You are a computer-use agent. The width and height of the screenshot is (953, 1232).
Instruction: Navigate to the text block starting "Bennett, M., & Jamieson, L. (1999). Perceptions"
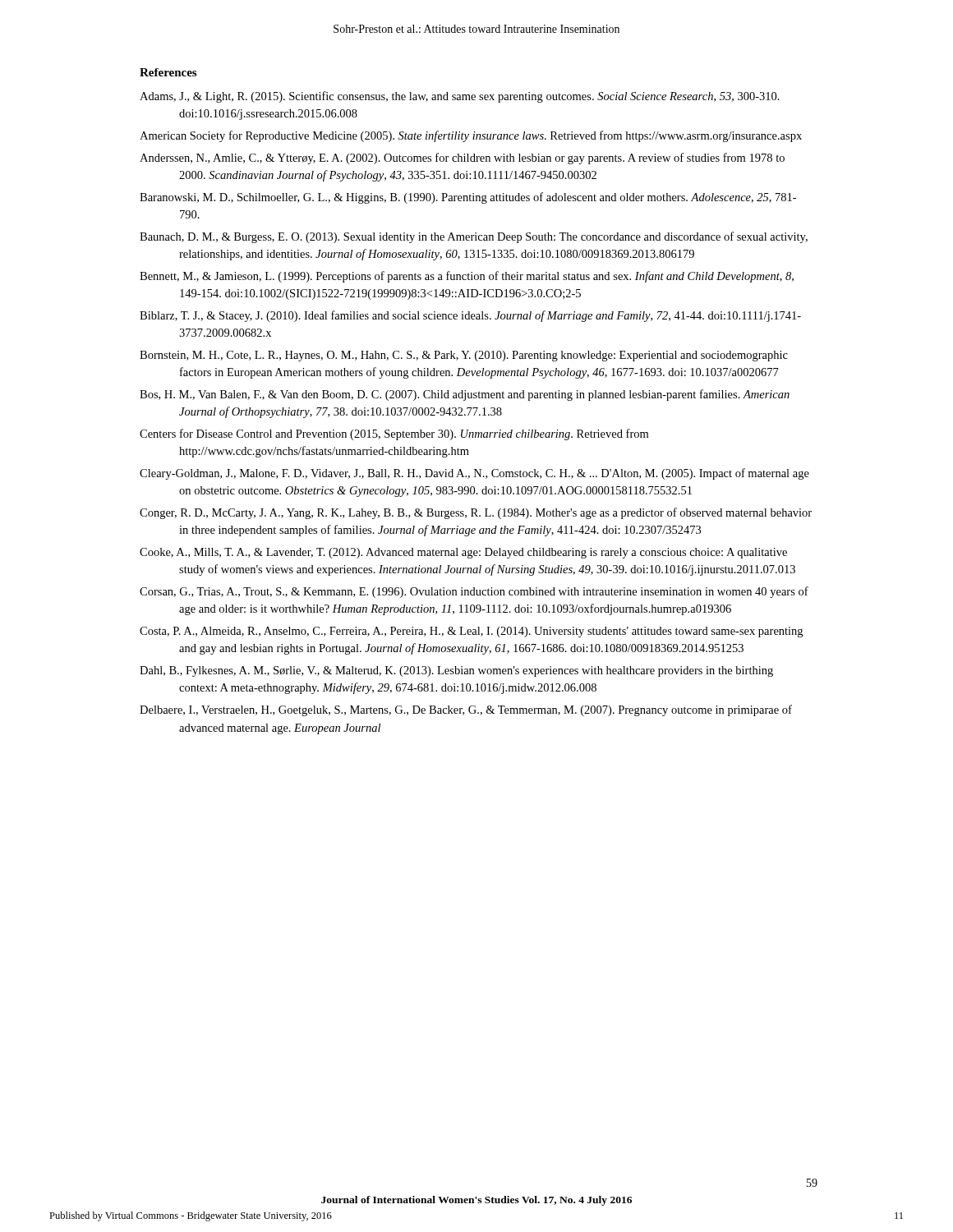click(467, 285)
